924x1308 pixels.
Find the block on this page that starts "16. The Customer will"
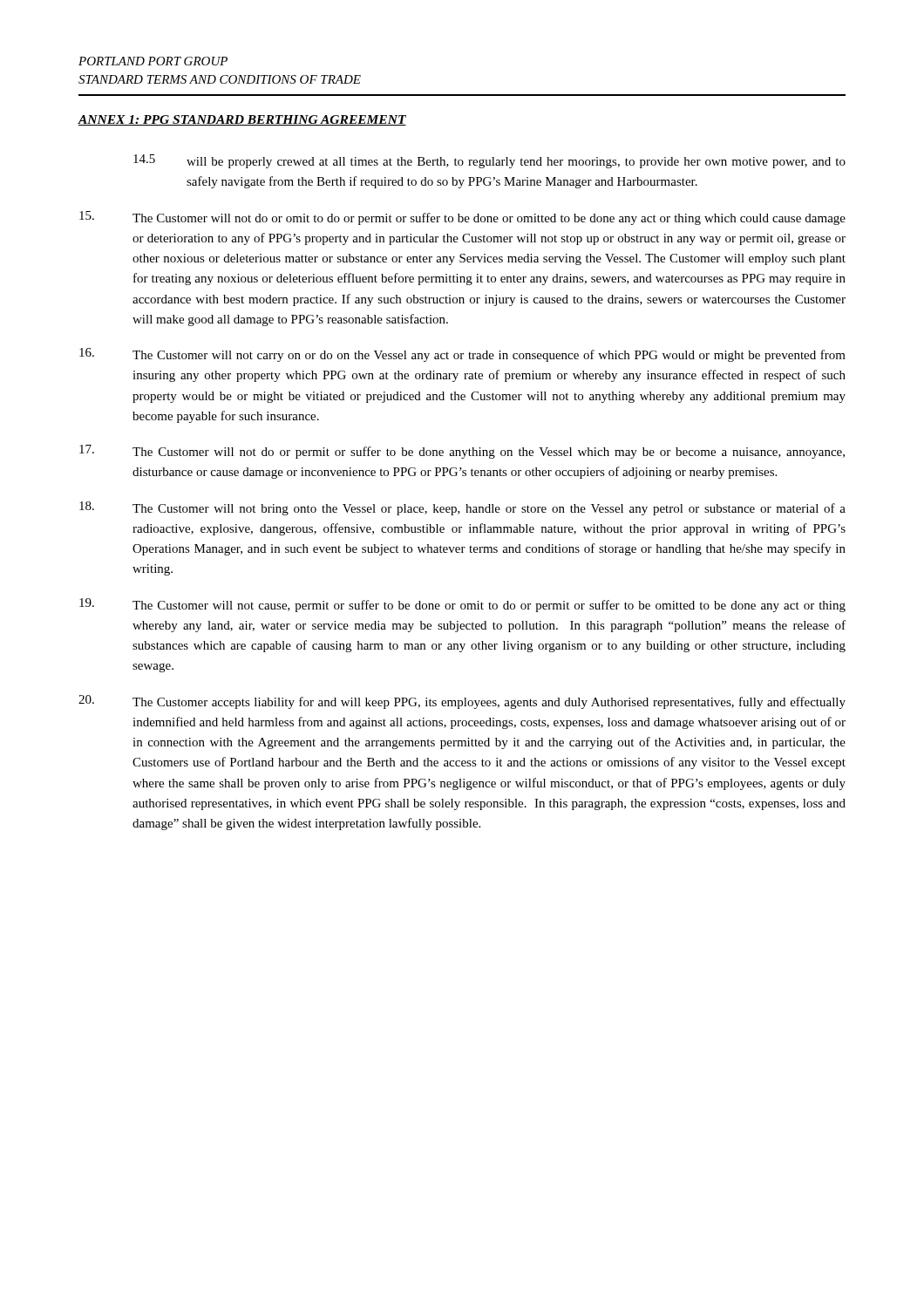(x=462, y=386)
